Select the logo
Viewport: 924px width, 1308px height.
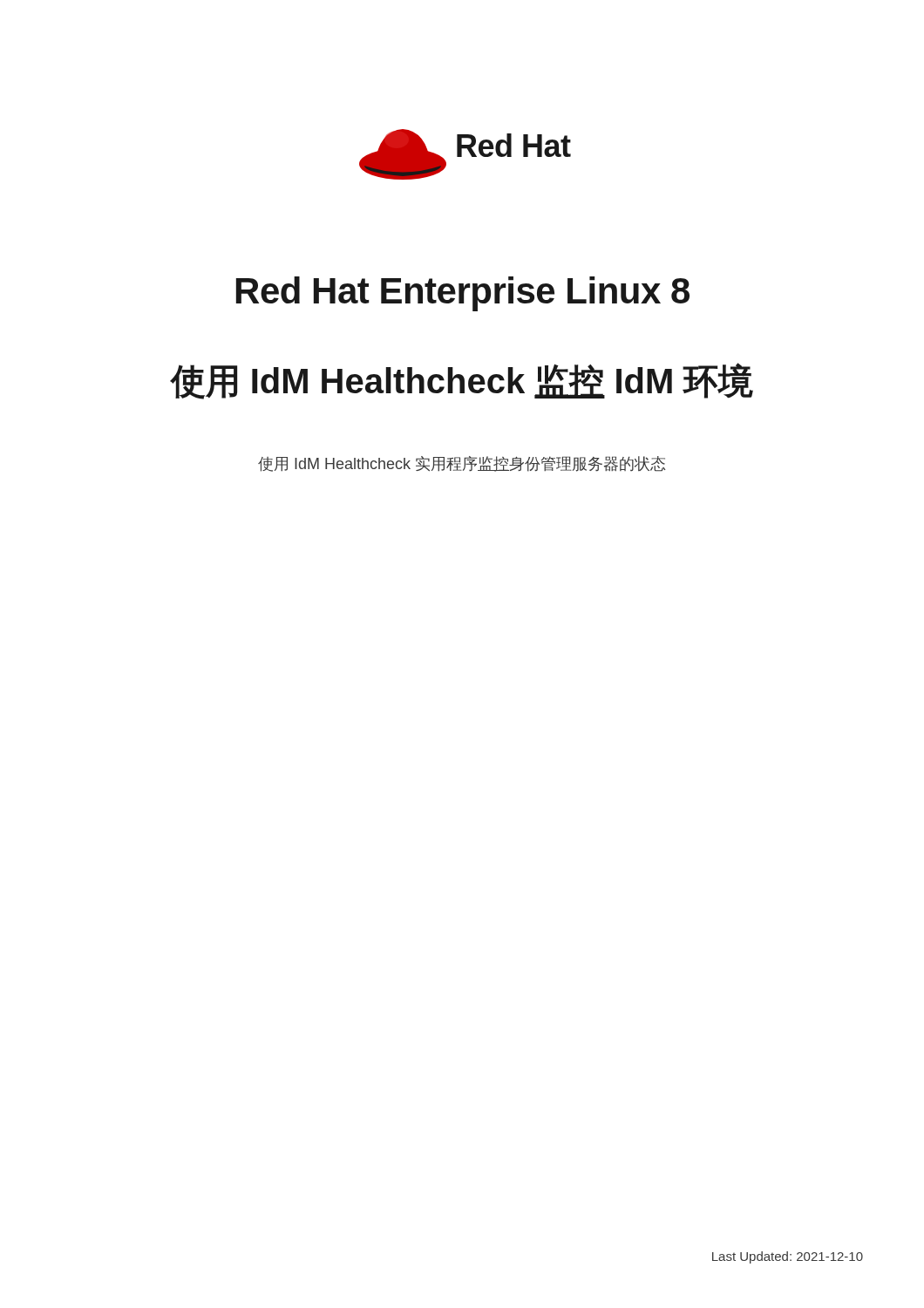click(462, 153)
